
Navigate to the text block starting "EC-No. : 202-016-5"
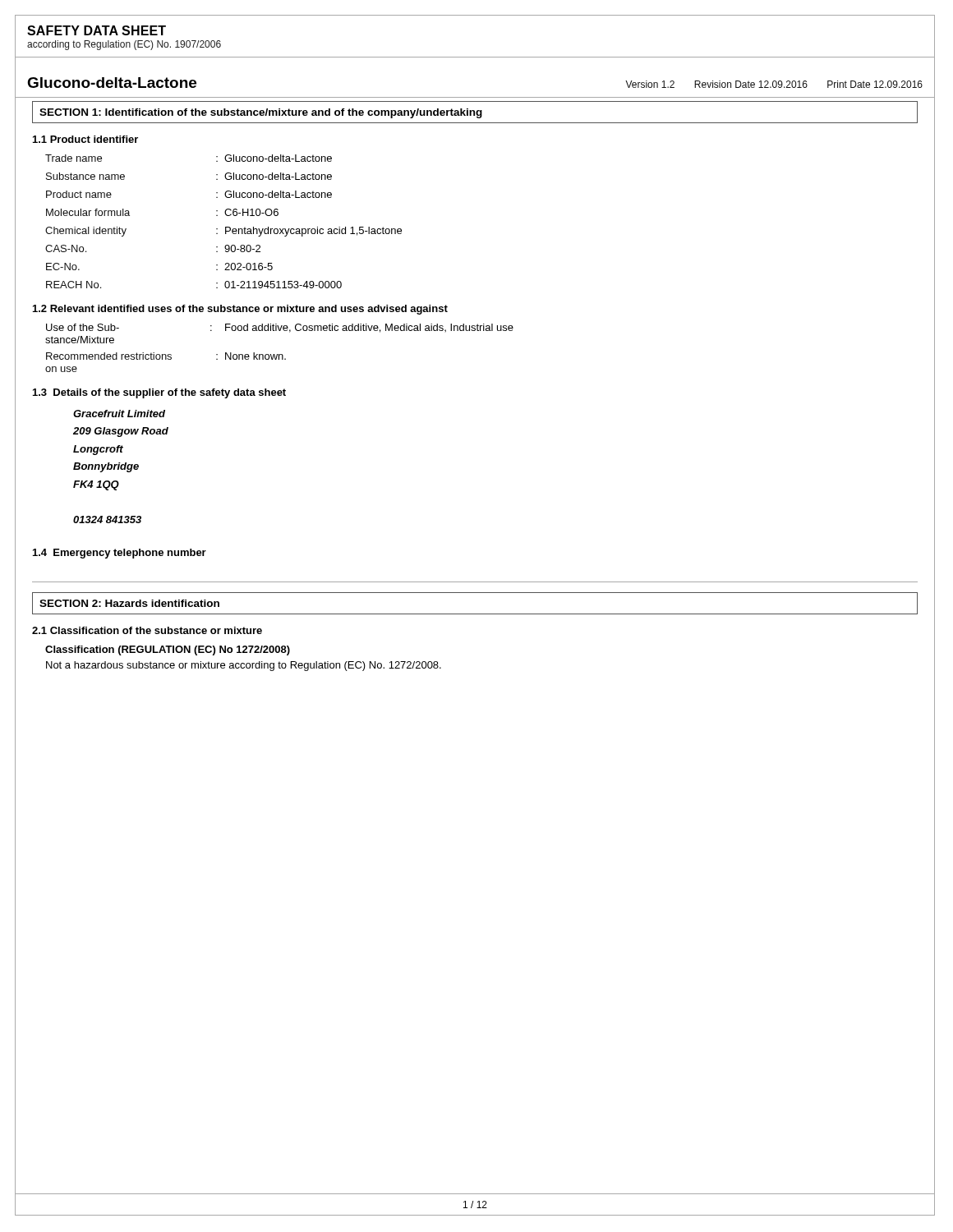pyautogui.click(x=67, y=267)
